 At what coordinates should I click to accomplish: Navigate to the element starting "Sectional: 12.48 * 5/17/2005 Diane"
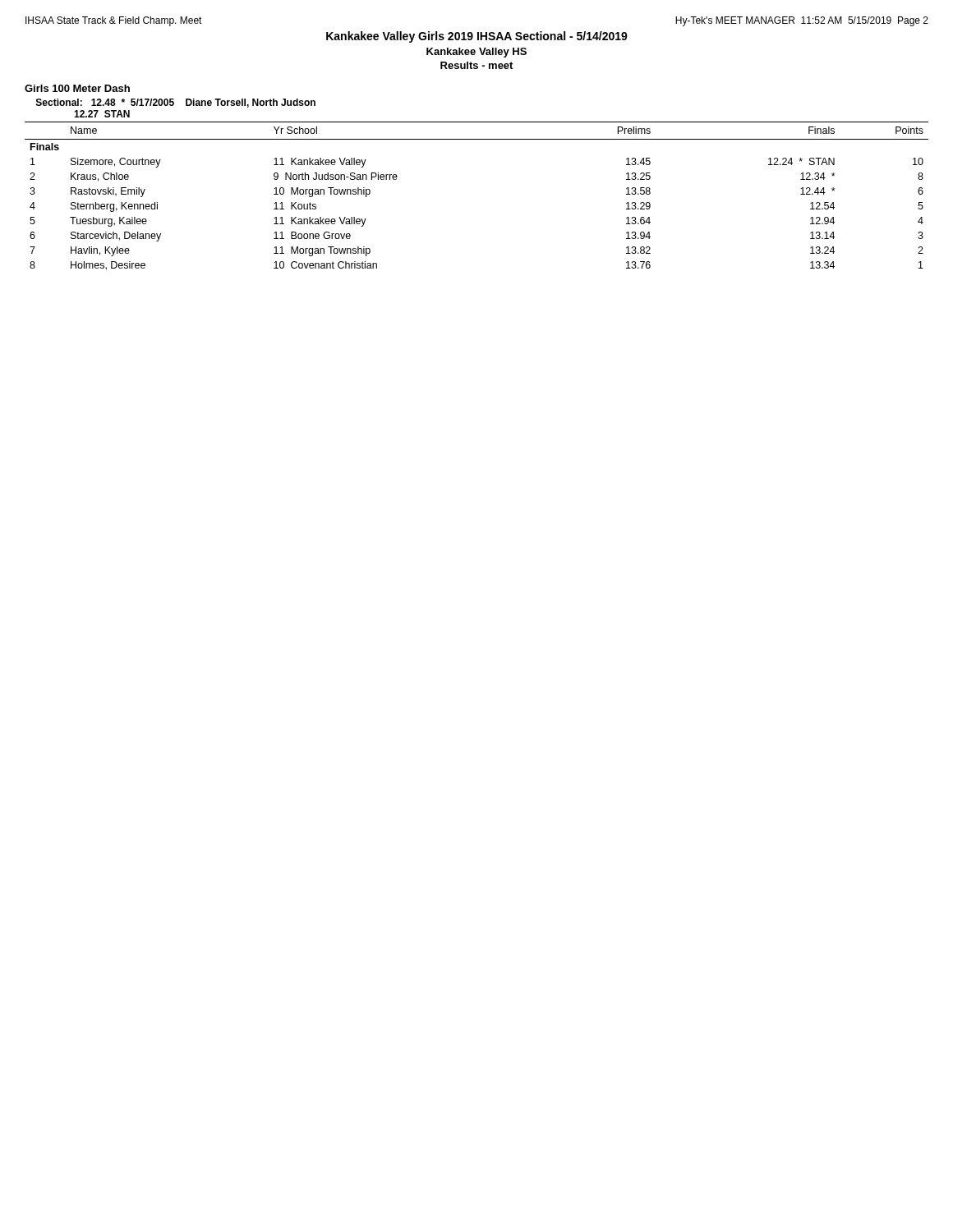170,108
